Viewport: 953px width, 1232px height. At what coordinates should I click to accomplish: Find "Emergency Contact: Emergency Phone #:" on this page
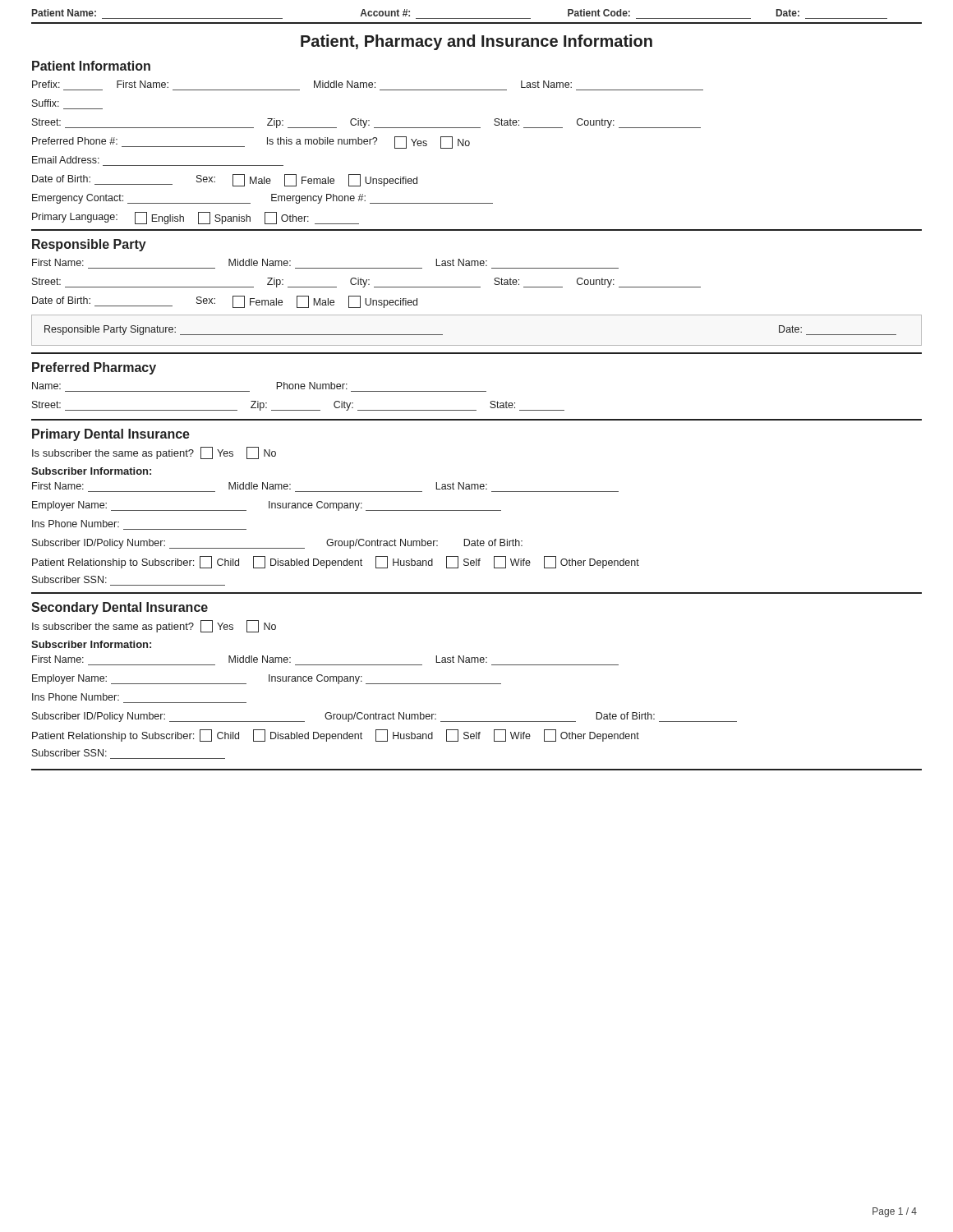pyautogui.click(x=262, y=198)
